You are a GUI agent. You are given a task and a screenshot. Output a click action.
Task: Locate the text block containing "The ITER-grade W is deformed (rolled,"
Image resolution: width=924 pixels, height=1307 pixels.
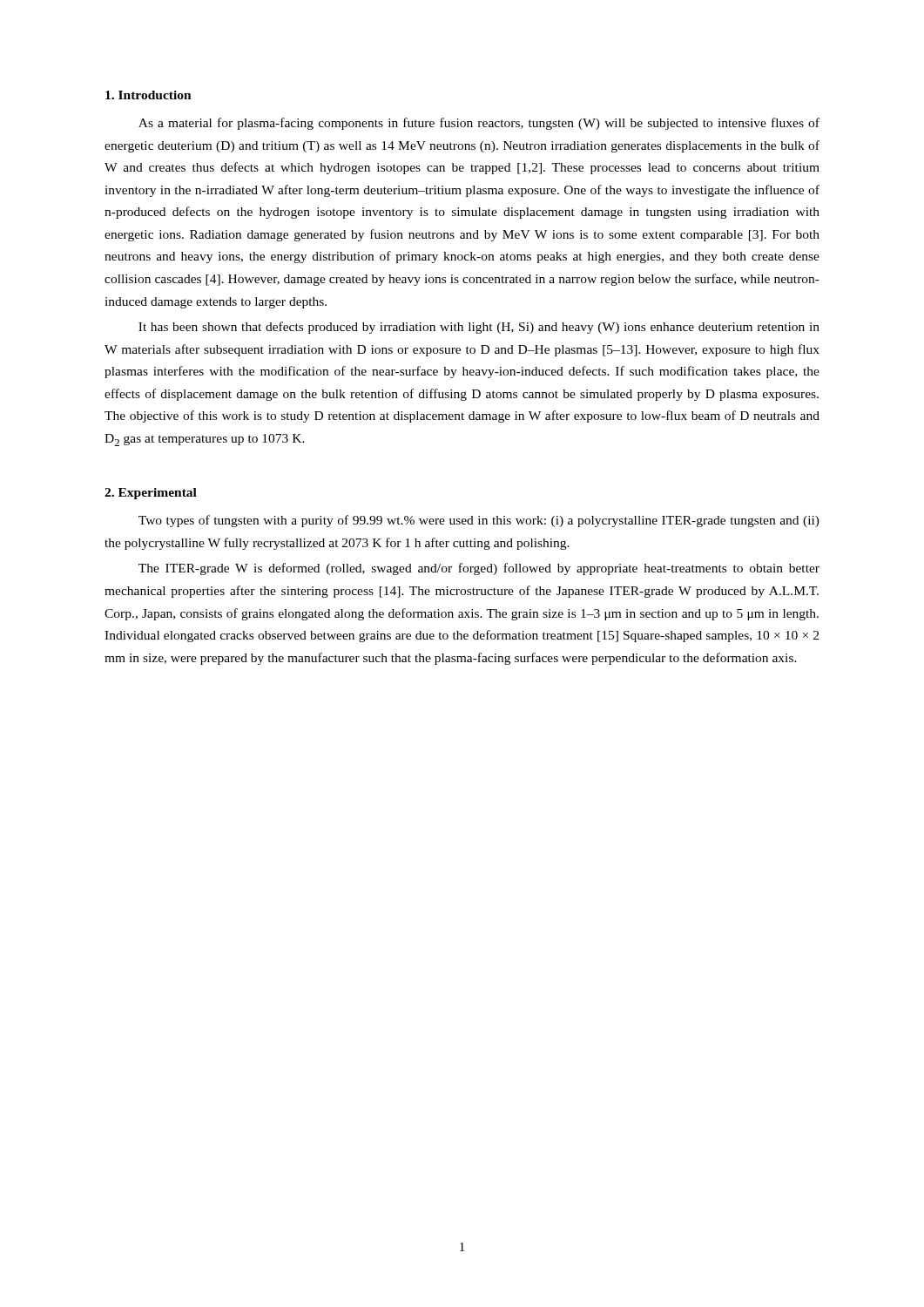pyautogui.click(x=462, y=613)
